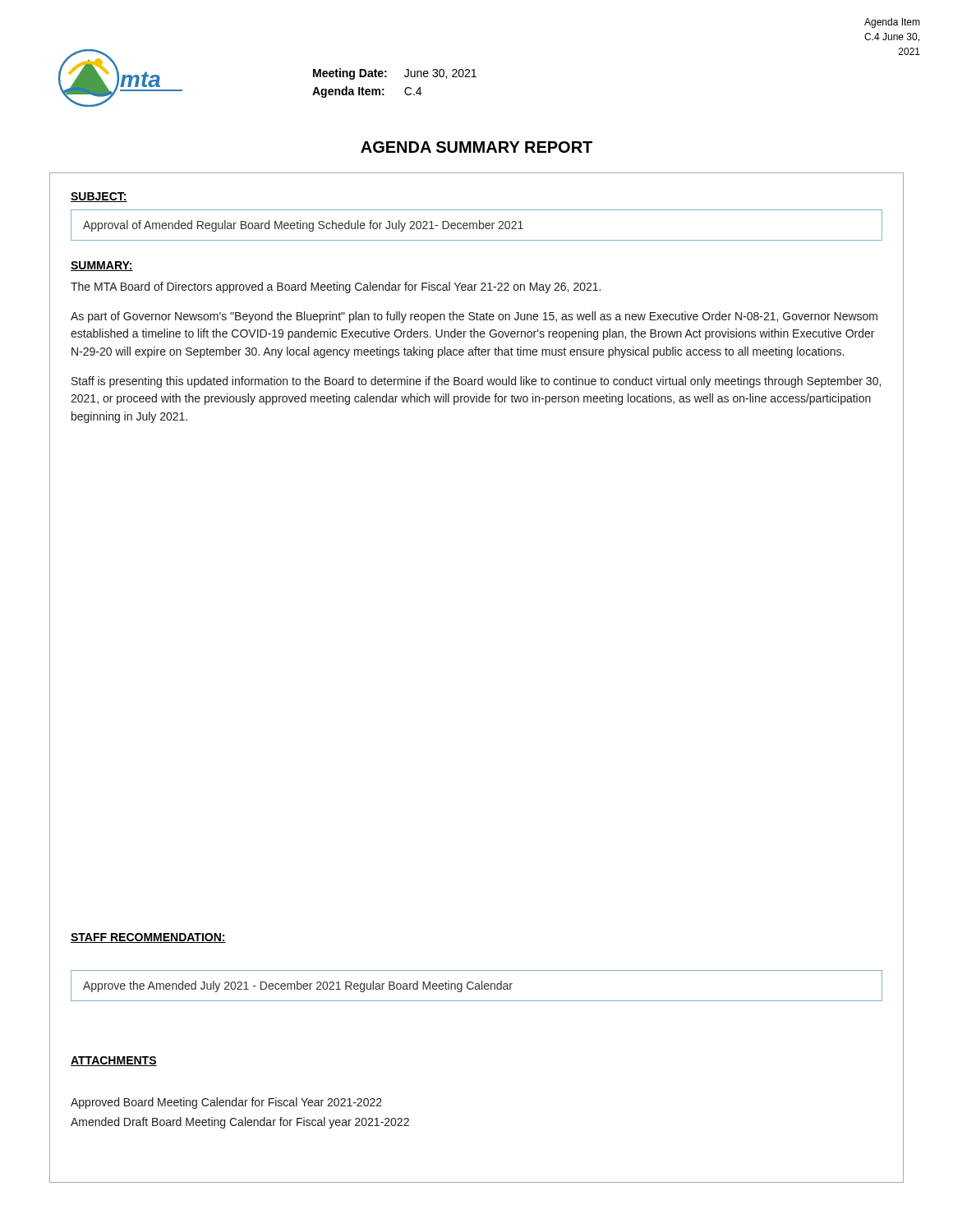Locate the passage starting "Meeting Date: June 30, 2021"
The width and height of the screenshot is (953, 1232).
pyautogui.click(x=399, y=82)
